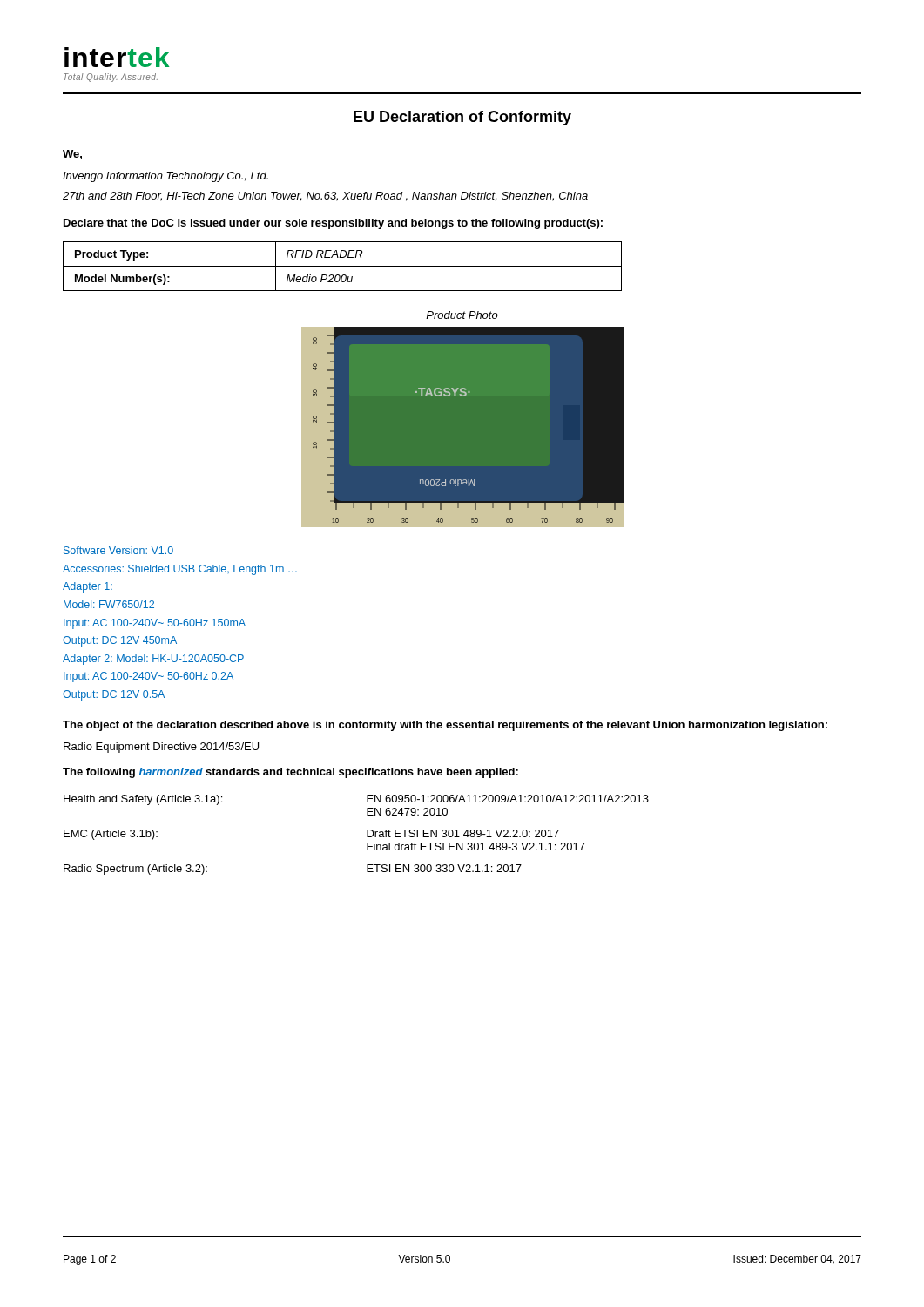Find the element starting "Product Photo"

click(462, 315)
